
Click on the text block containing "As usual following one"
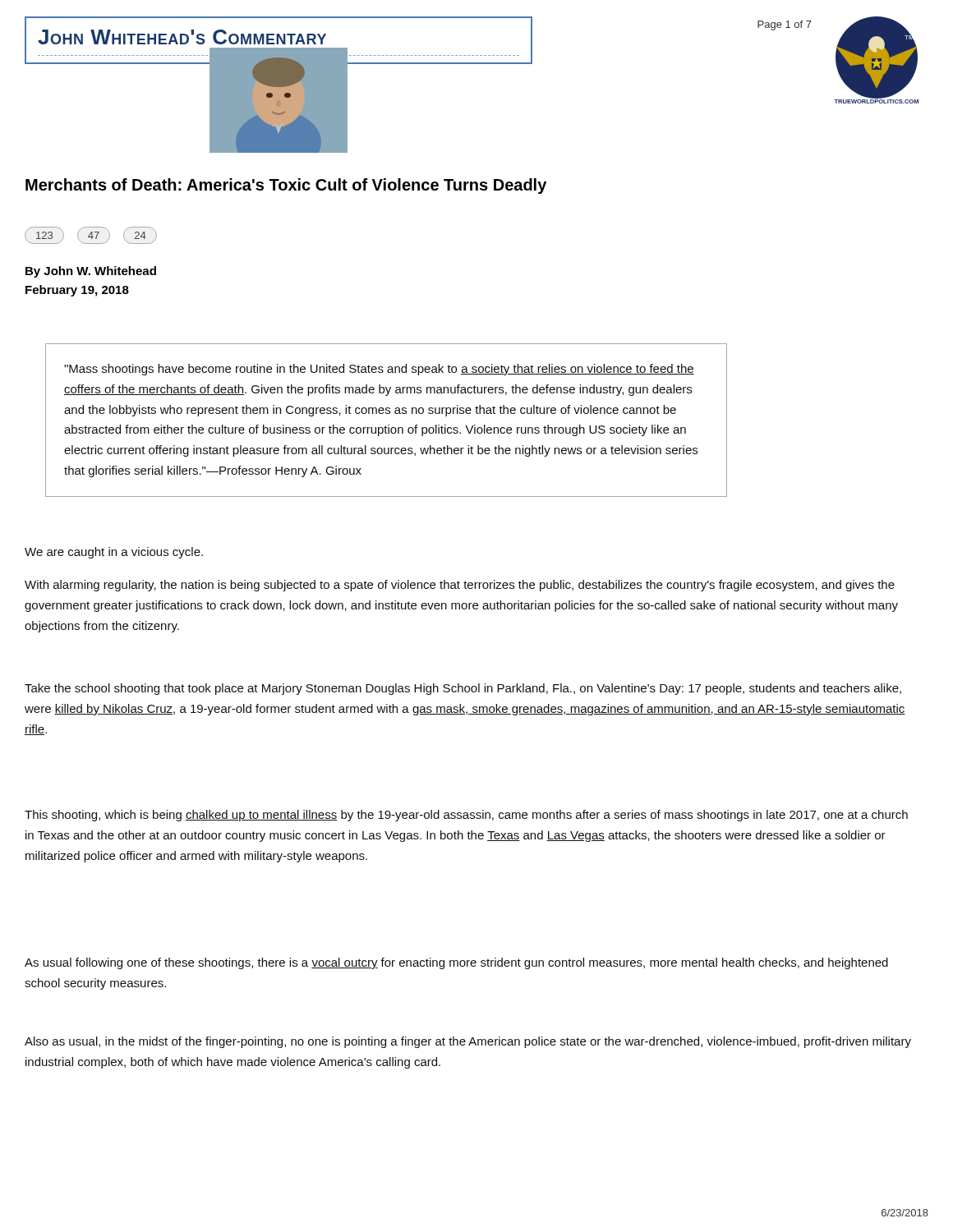[457, 972]
